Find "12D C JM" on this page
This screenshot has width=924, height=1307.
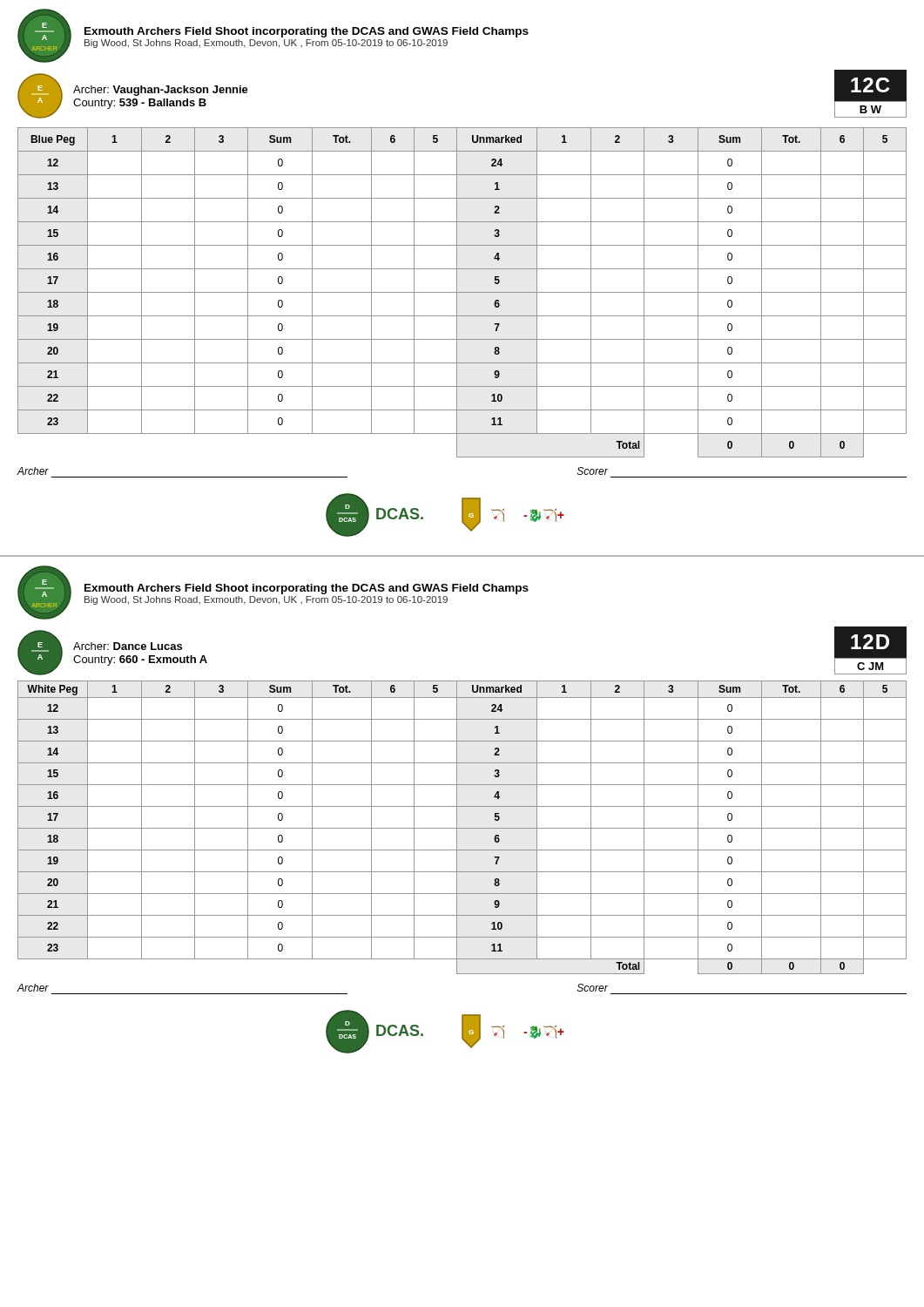tap(870, 650)
